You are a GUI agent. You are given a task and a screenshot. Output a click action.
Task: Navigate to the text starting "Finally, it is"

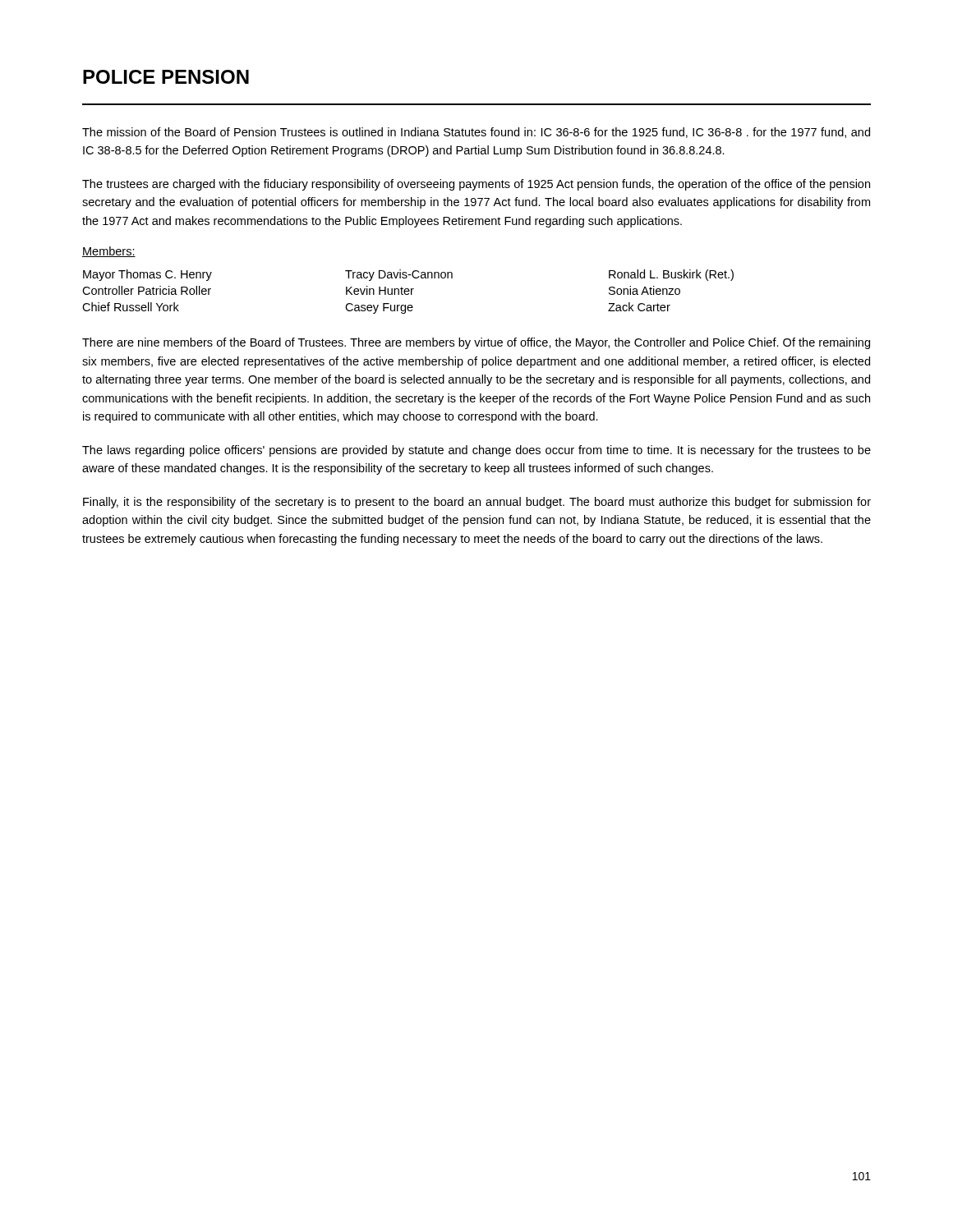476,520
